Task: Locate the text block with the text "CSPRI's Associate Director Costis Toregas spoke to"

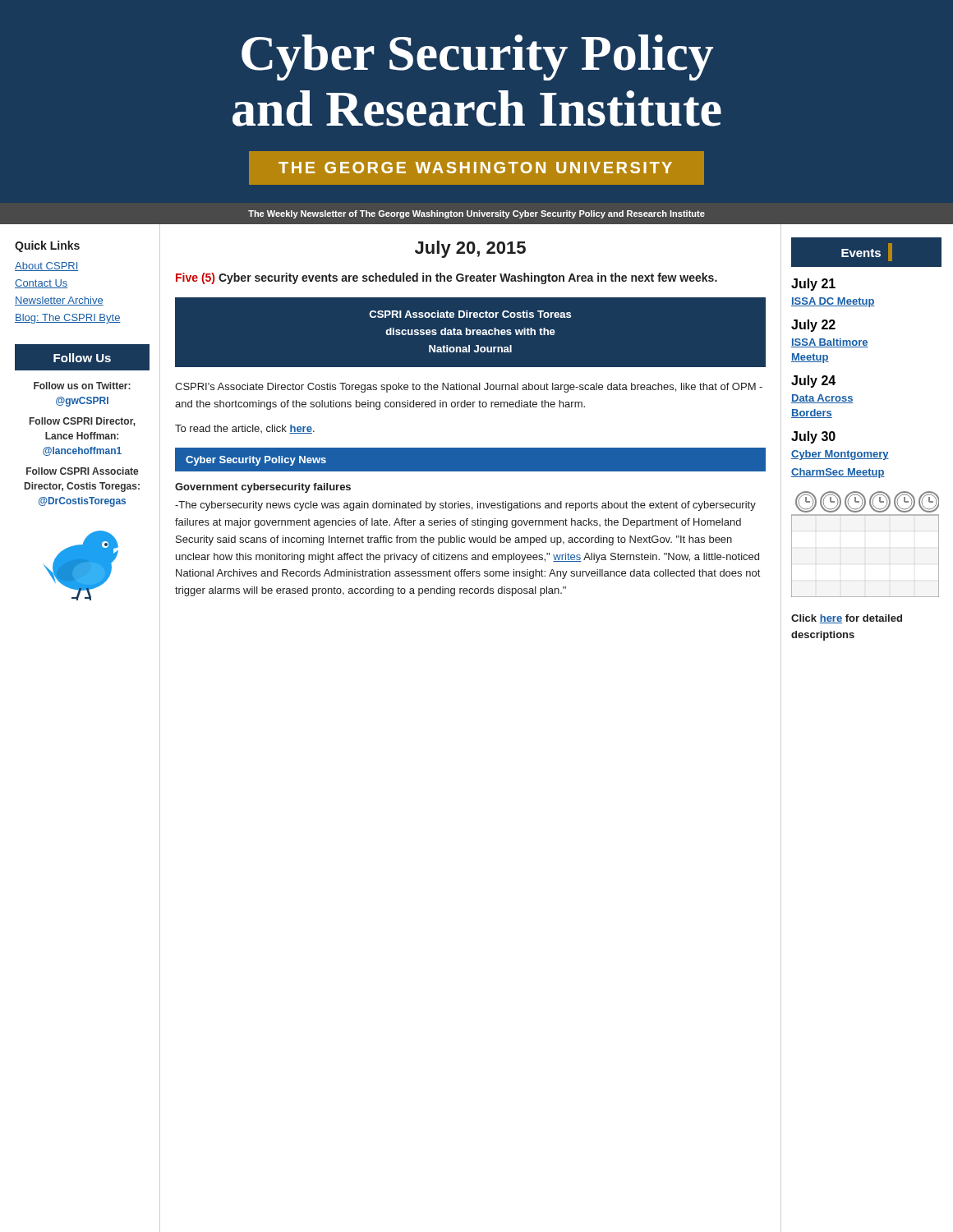Action: [x=469, y=395]
